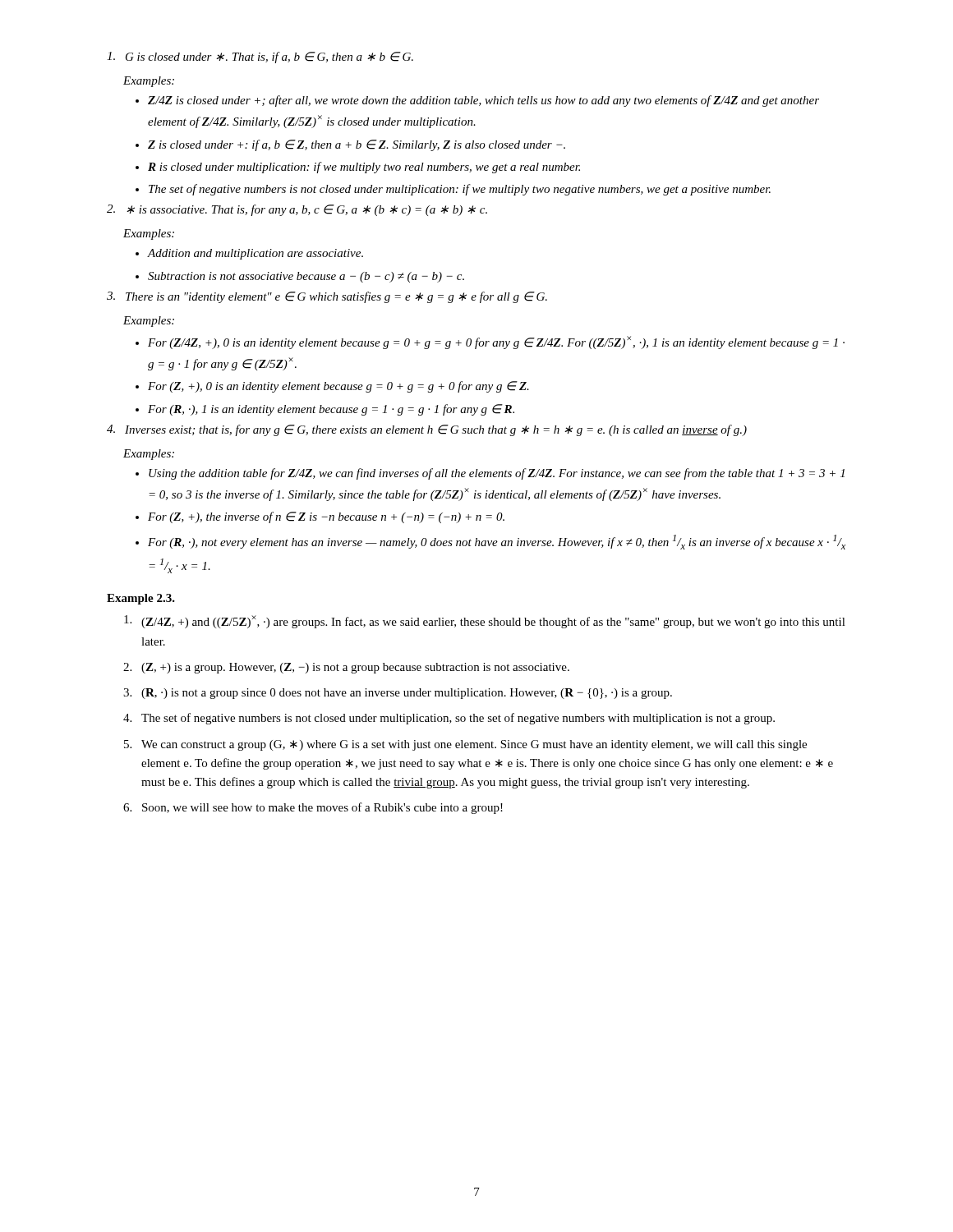953x1232 pixels.
Task: Find the element starting "For (Z/4Z, +),"
Action: click(x=497, y=351)
